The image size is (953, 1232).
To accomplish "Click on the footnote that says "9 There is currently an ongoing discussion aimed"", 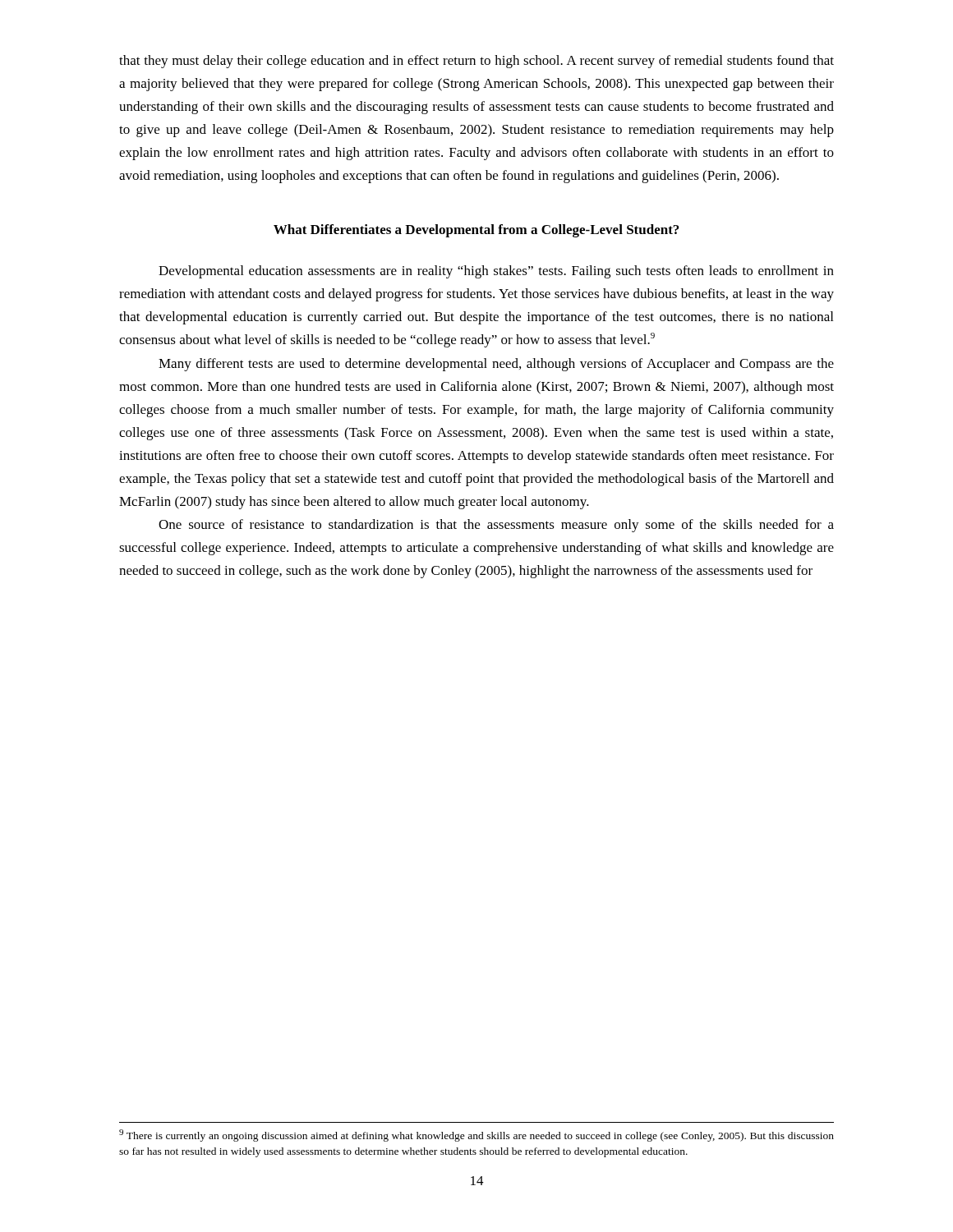I will (x=476, y=1143).
